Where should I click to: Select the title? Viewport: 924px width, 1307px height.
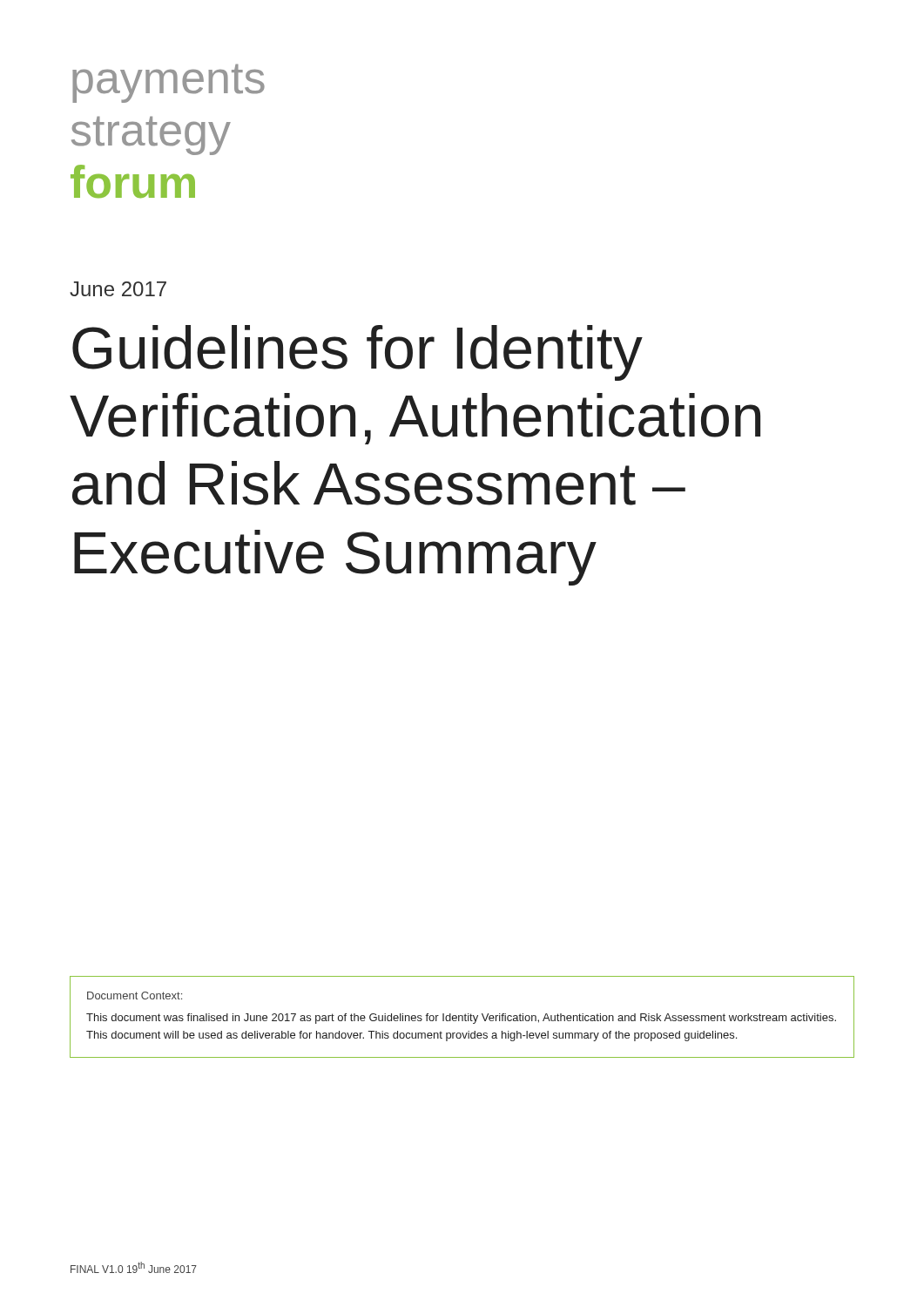pyautogui.click(x=417, y=450)
